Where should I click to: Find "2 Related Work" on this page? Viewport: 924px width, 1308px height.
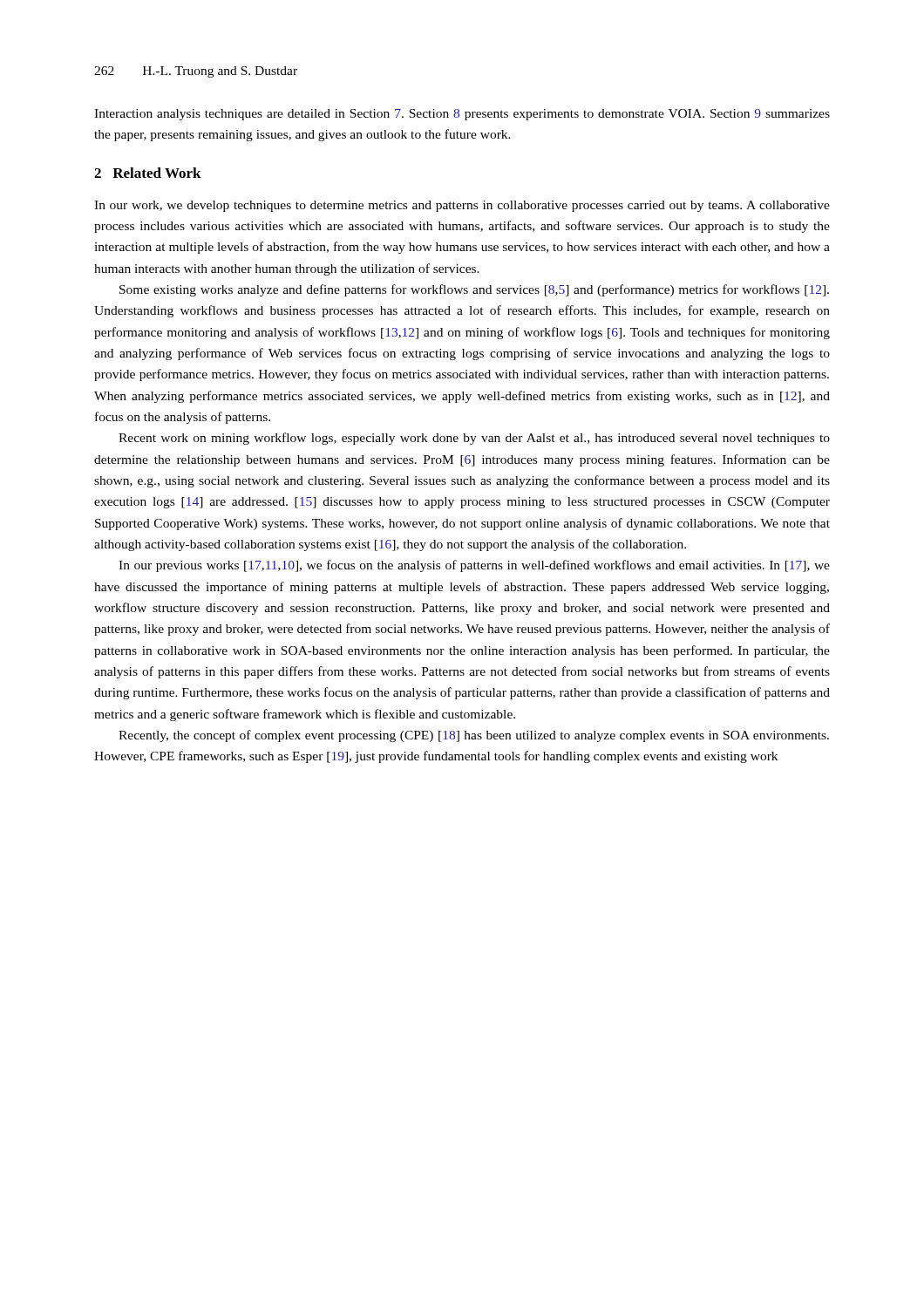tap(148, 173)
